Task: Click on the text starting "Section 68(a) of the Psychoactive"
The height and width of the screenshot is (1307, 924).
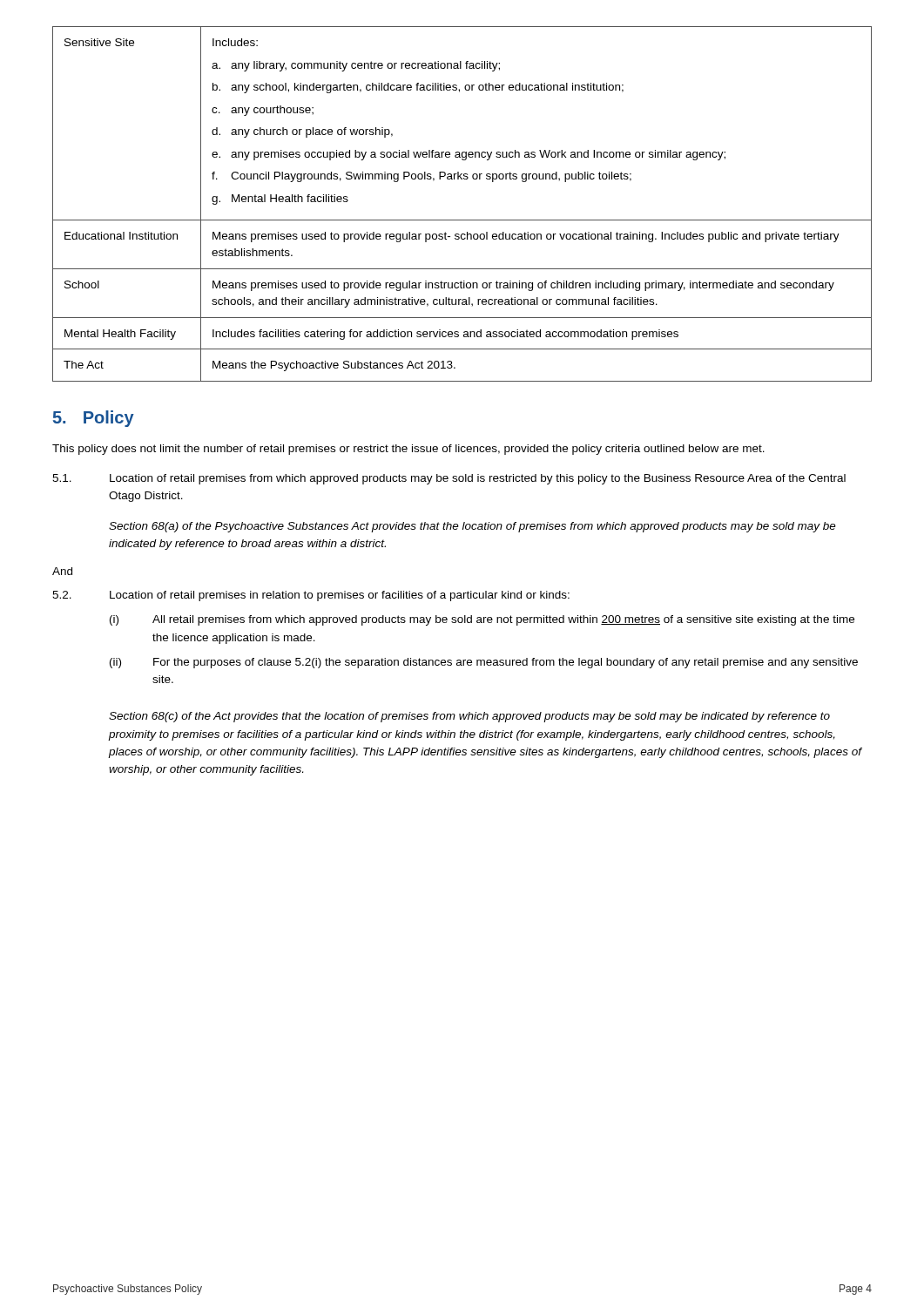Action: pos(472,534)
